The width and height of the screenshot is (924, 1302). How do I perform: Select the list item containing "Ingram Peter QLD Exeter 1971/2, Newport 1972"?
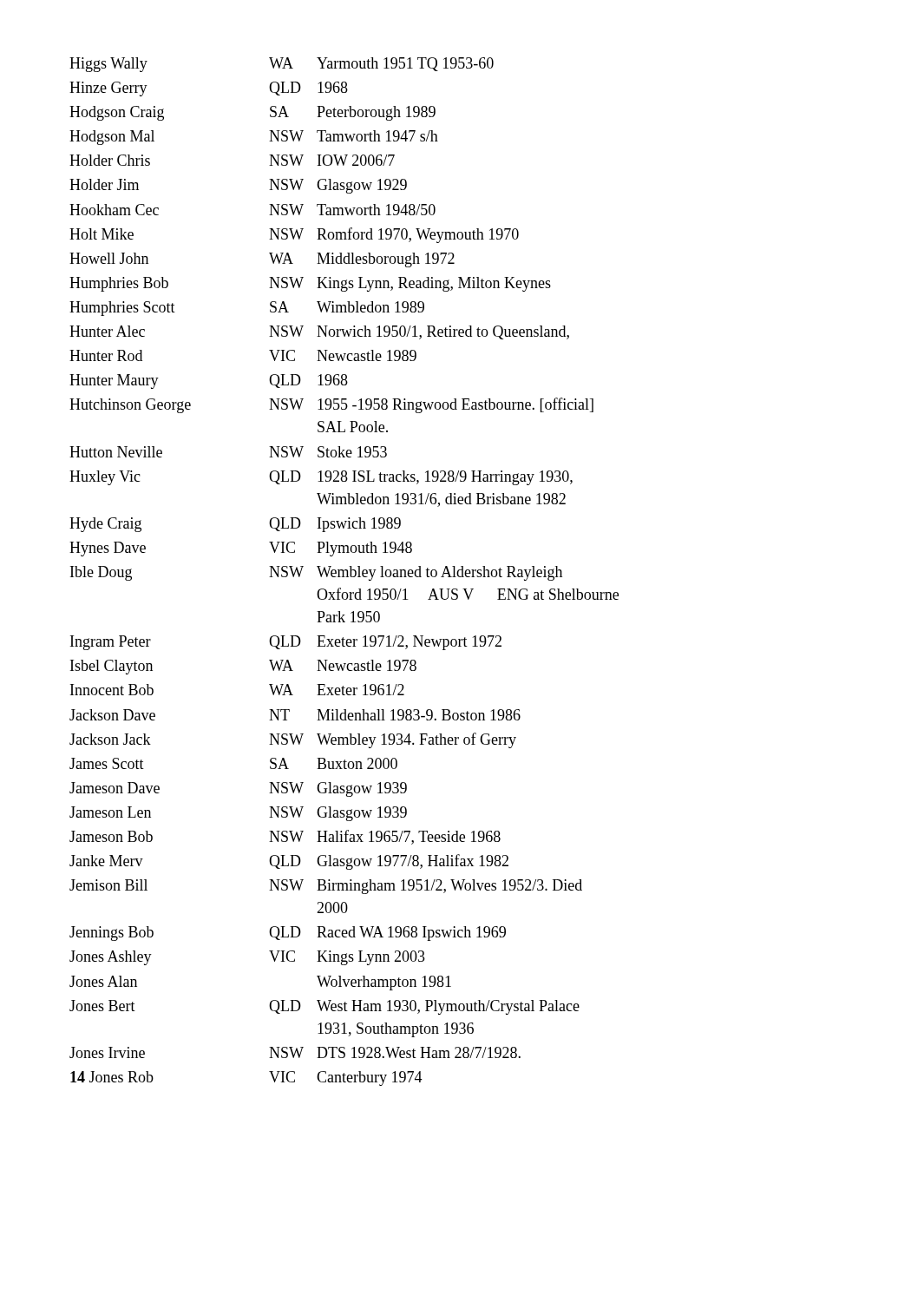point(462,642)
